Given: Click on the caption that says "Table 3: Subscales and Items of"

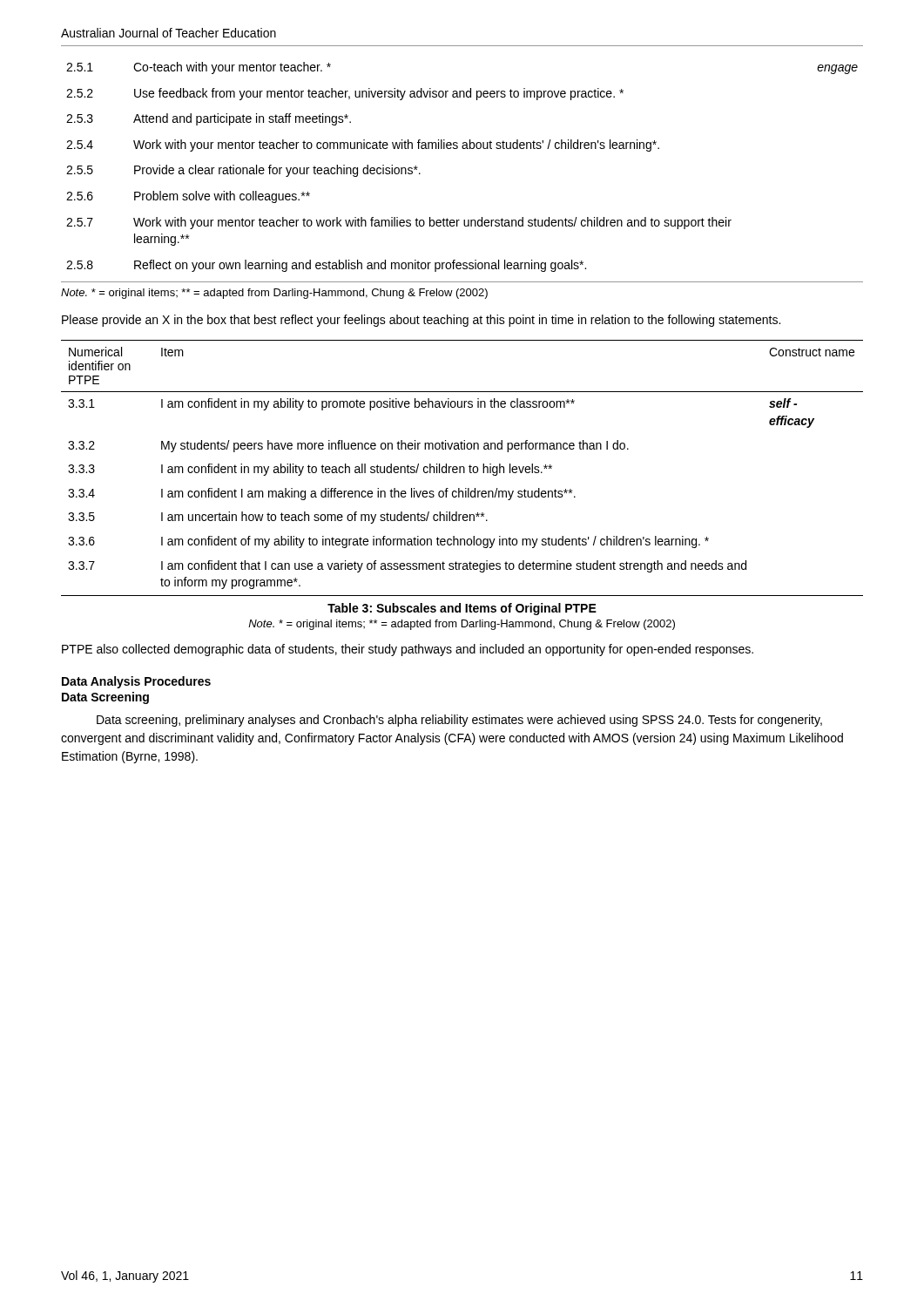Looking at the screenshot, I should click(x=462, y=608).
